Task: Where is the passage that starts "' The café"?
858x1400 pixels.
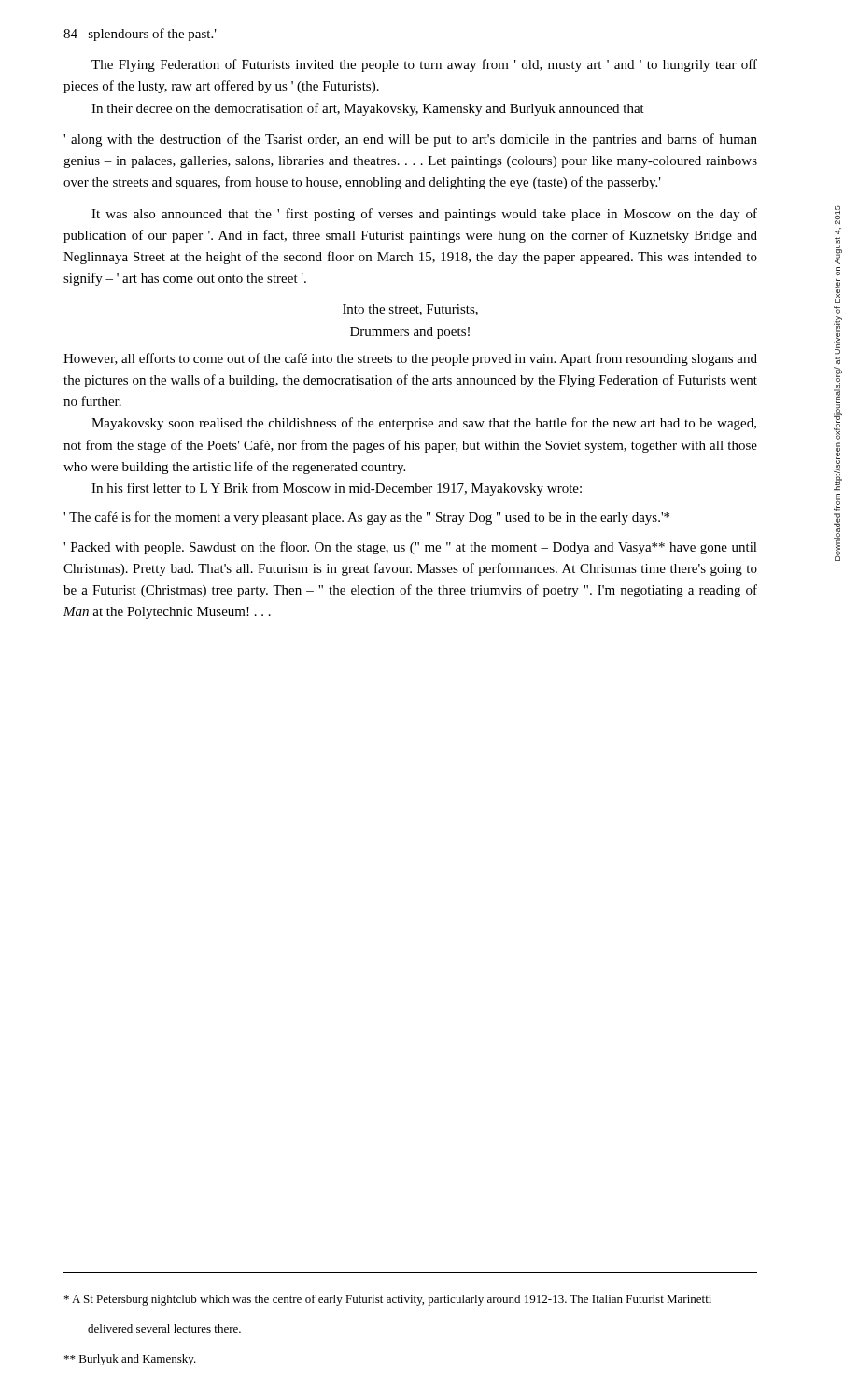Action: click(x=410, y=518)
